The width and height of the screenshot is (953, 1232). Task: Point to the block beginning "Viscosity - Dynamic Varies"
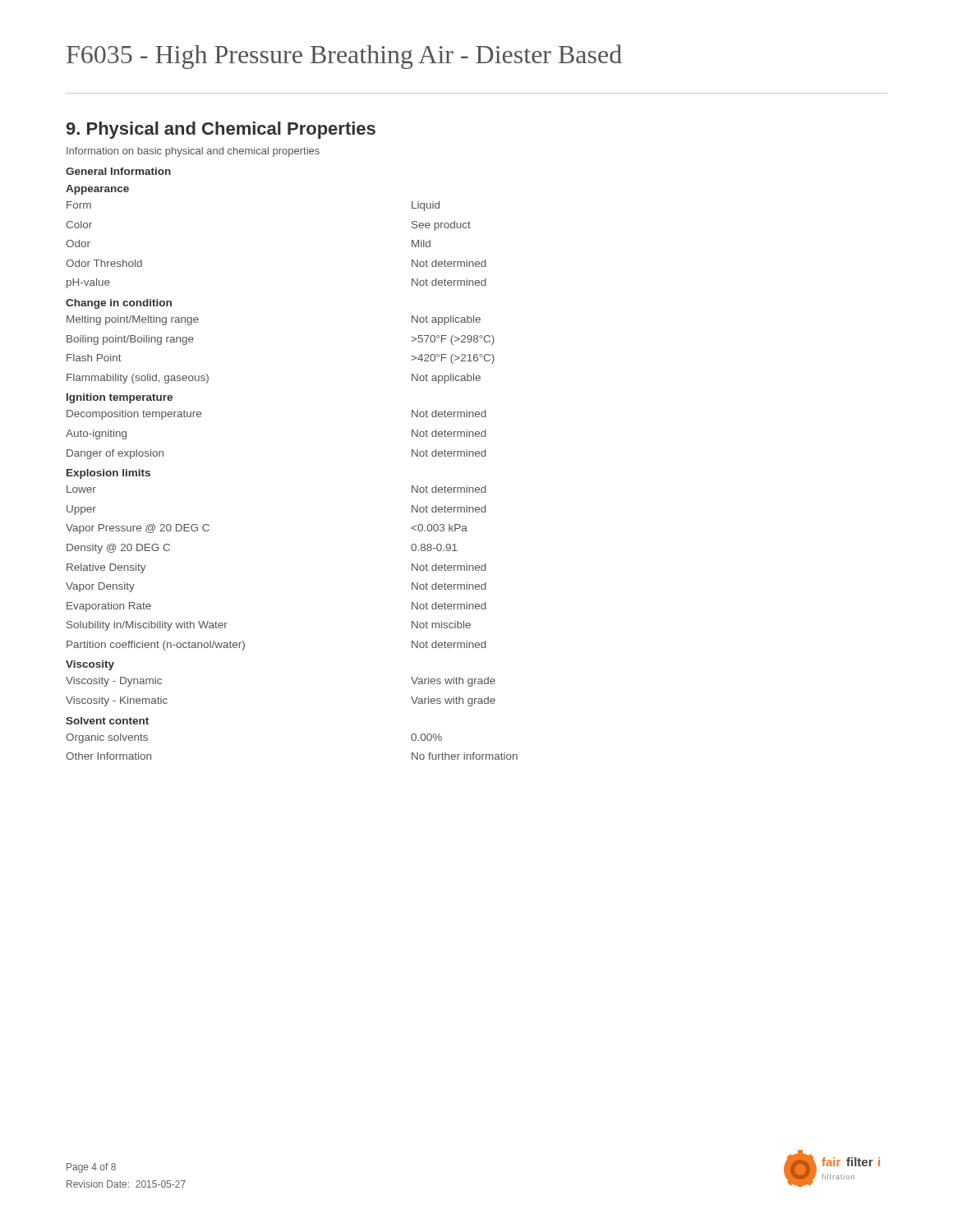pyautogui.click(x=476, y=681)
